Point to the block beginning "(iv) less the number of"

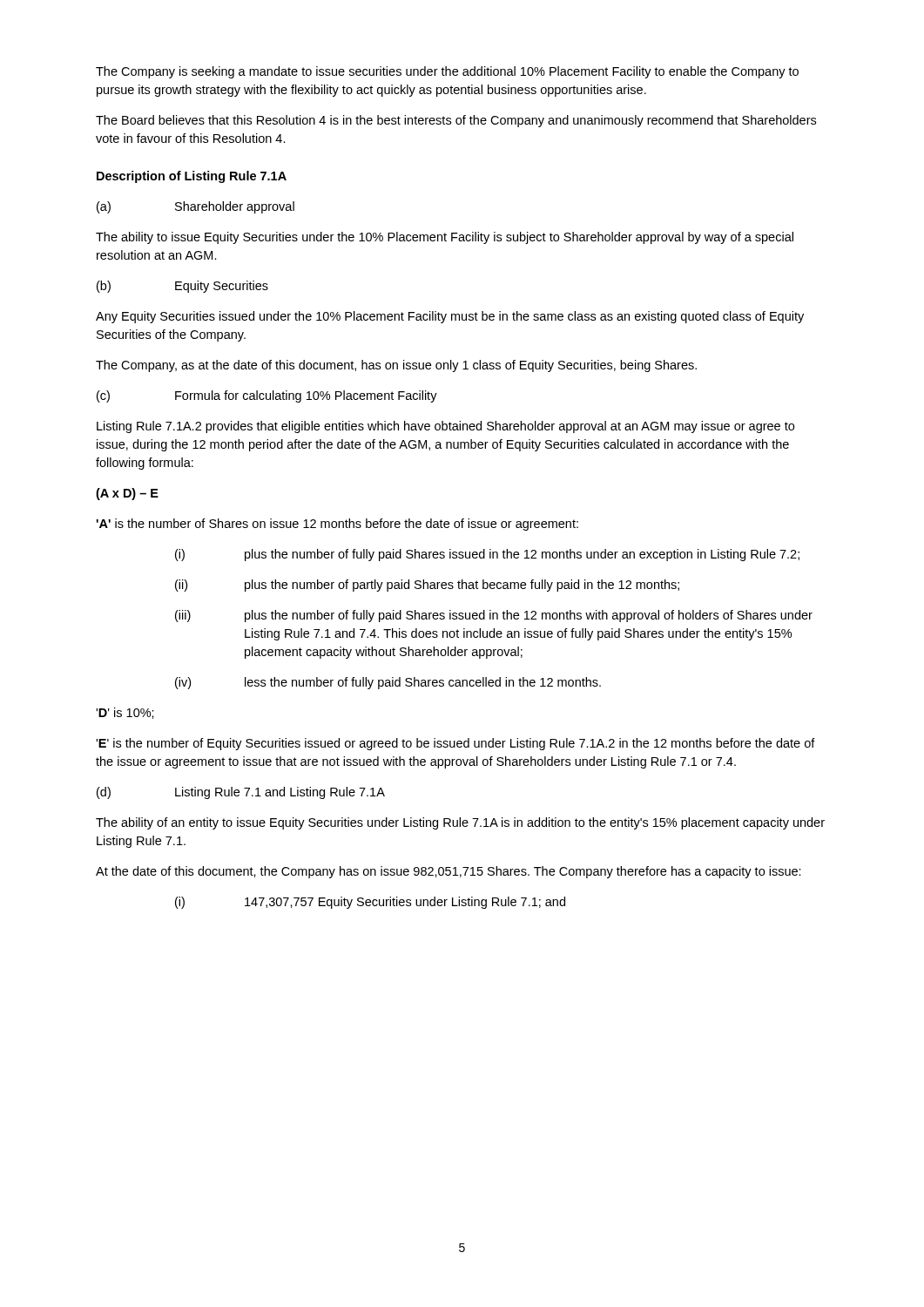pyautogui.click(x=501, y=683)
